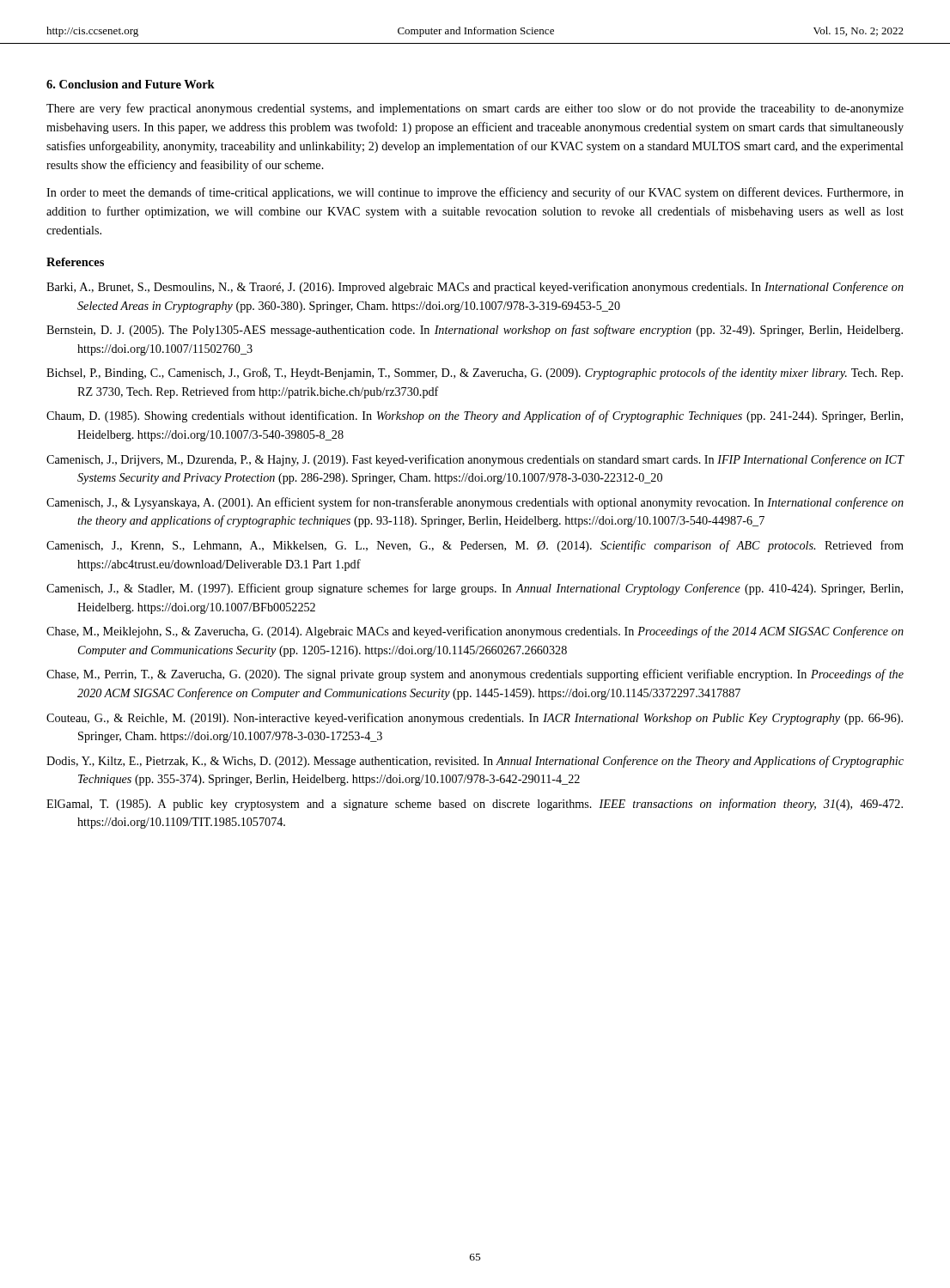The image size is (950, 1288).
Task: Click the passage that begins "Chase, M., Perrin, T., &"
Action: coord(475,684)
